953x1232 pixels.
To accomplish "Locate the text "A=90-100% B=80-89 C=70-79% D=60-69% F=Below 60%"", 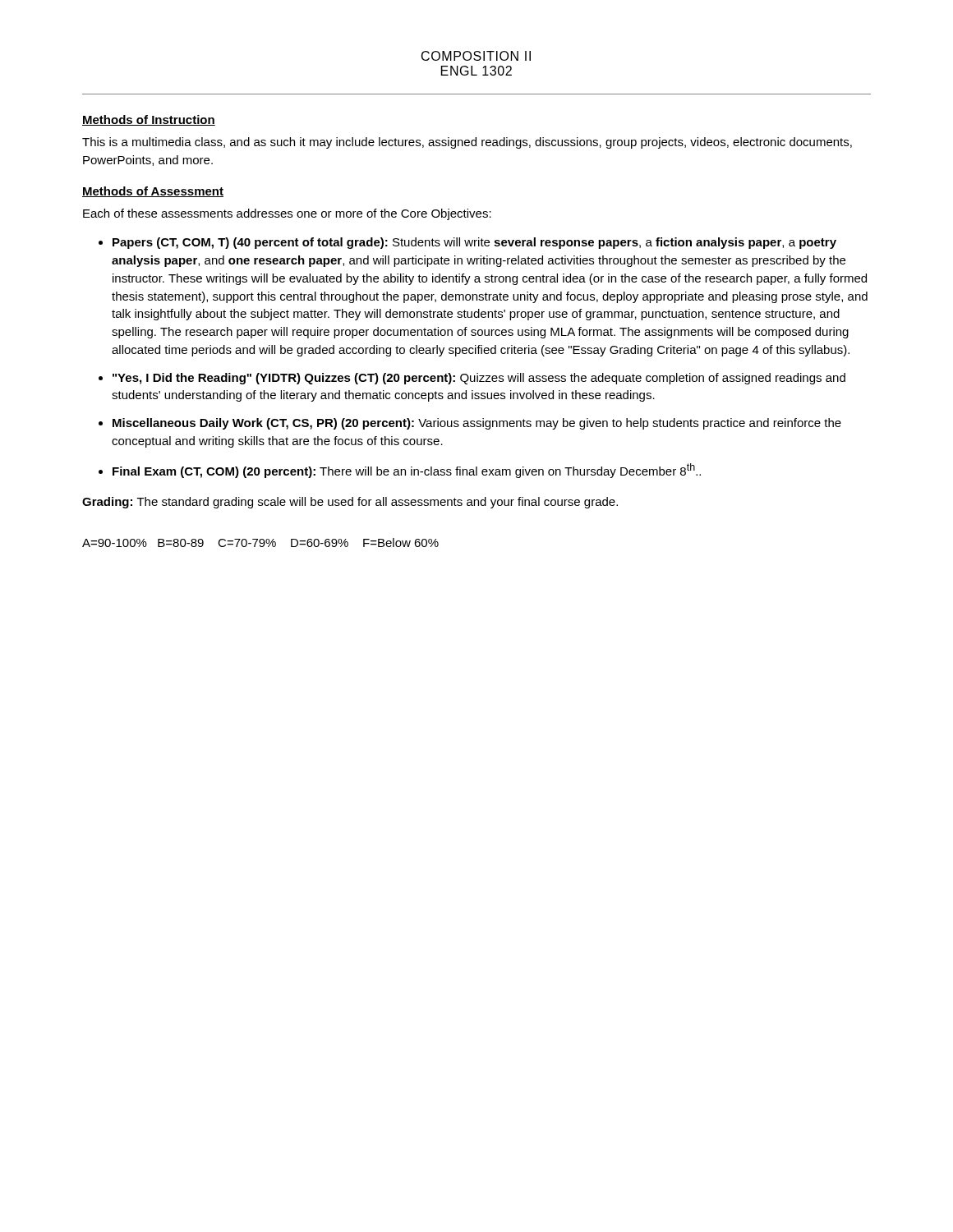I will 260,543.
